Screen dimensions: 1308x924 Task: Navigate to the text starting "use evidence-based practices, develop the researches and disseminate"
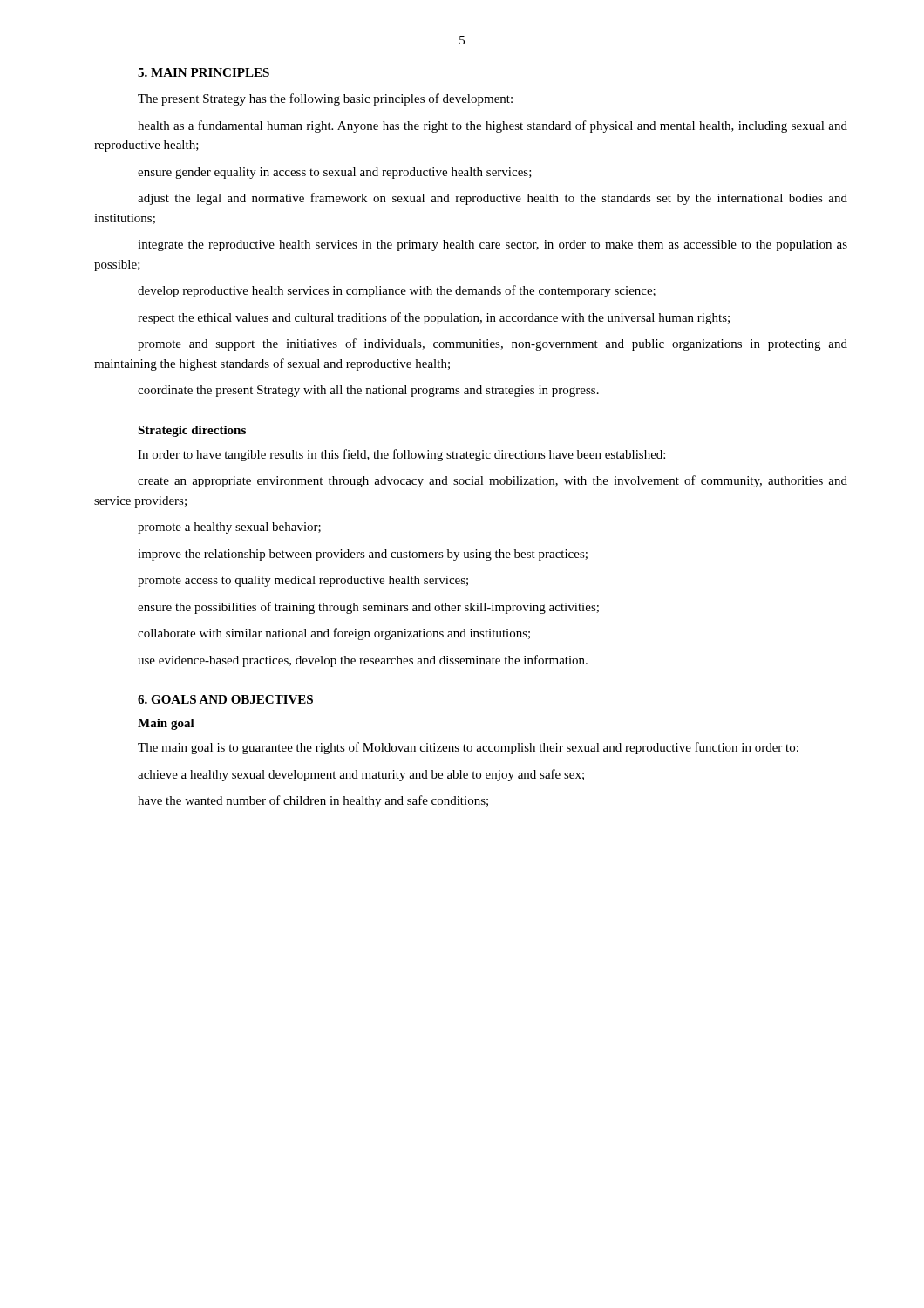(363, 660)
